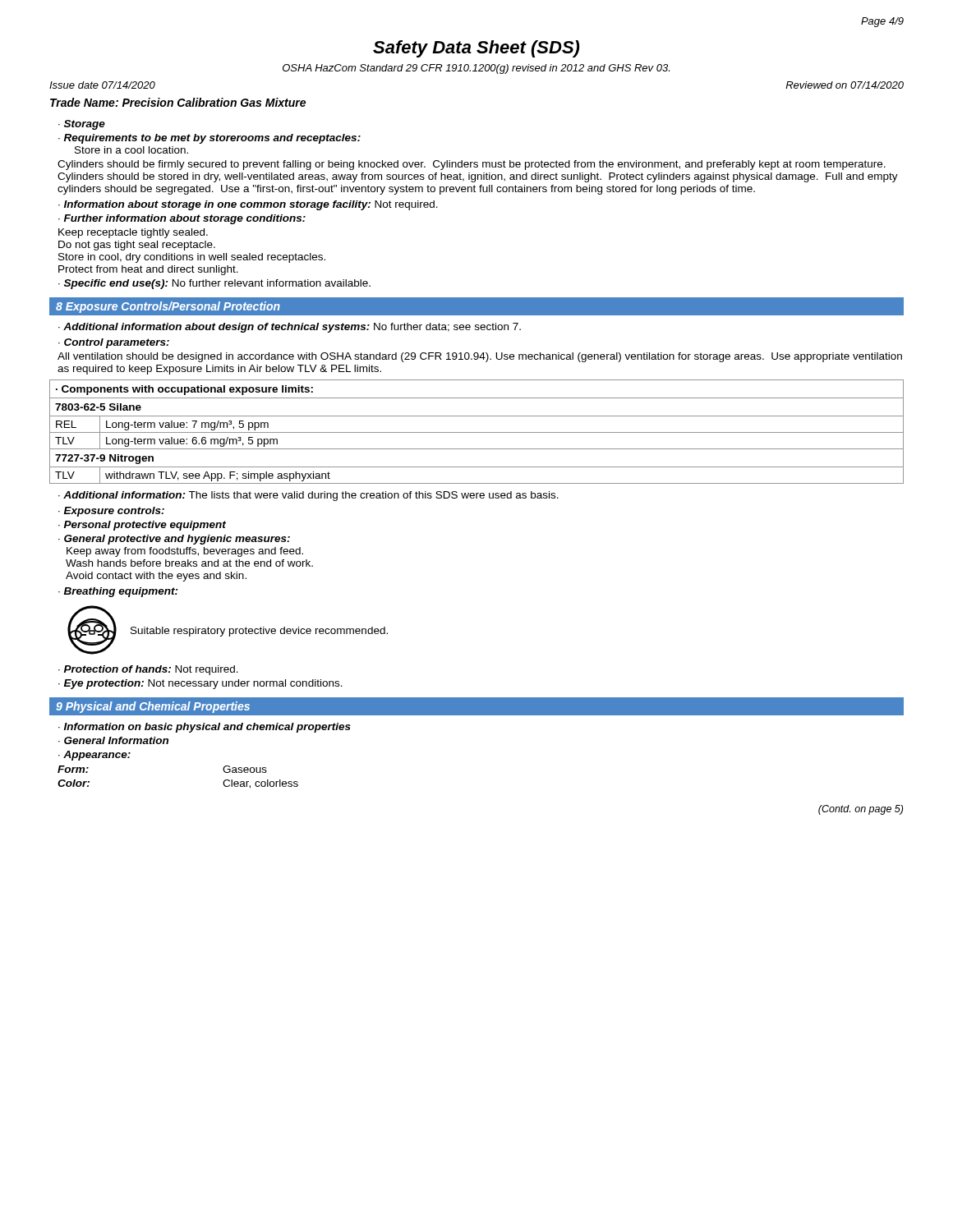Point to the block beginning "· Information on basic physical"
953x1232 pixels.
204,727
